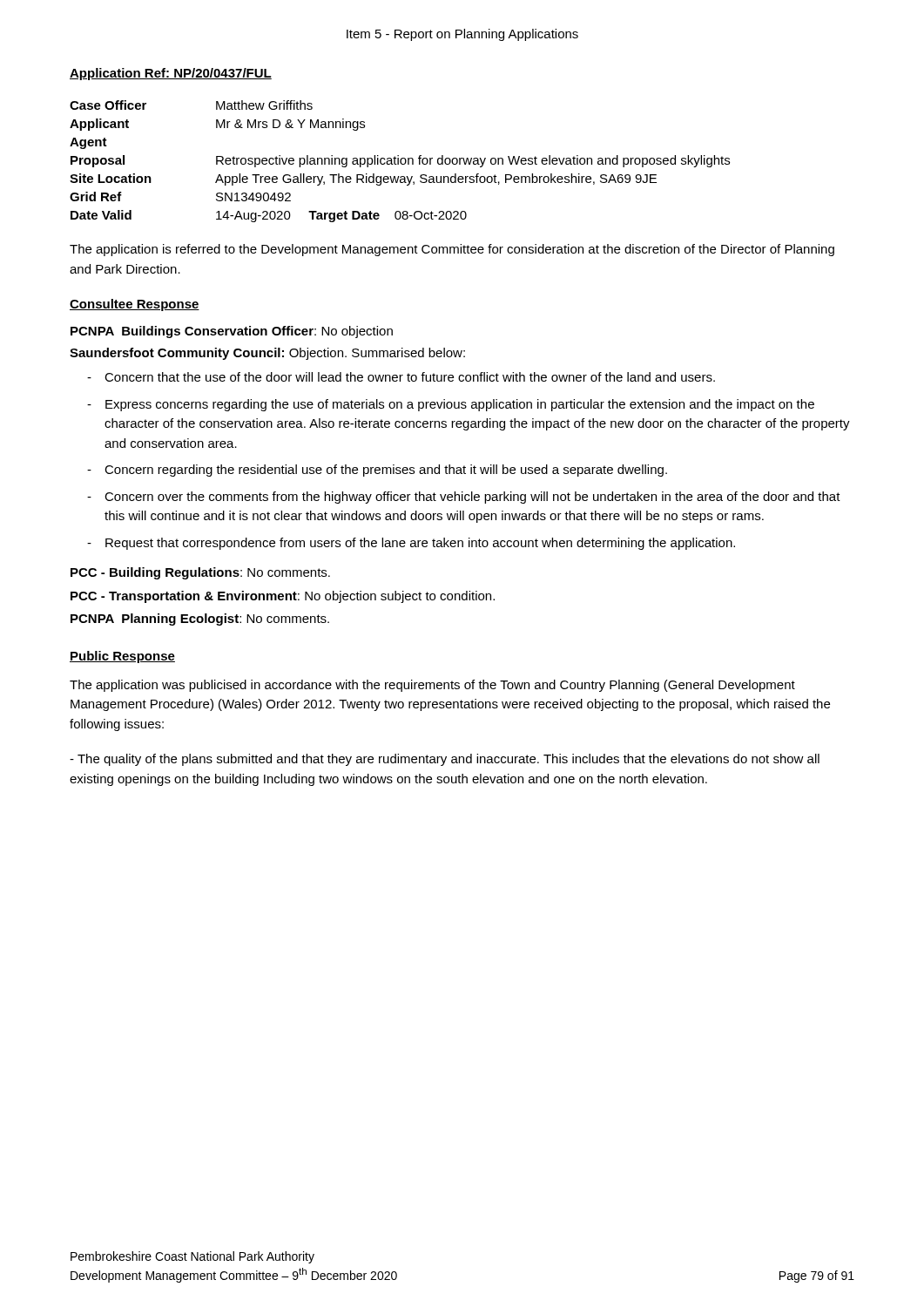Image resolution: width=924 pixels, height=1307 pixels.
Task: Click the passage that begins "The application is"
Action: click(452, 259)
